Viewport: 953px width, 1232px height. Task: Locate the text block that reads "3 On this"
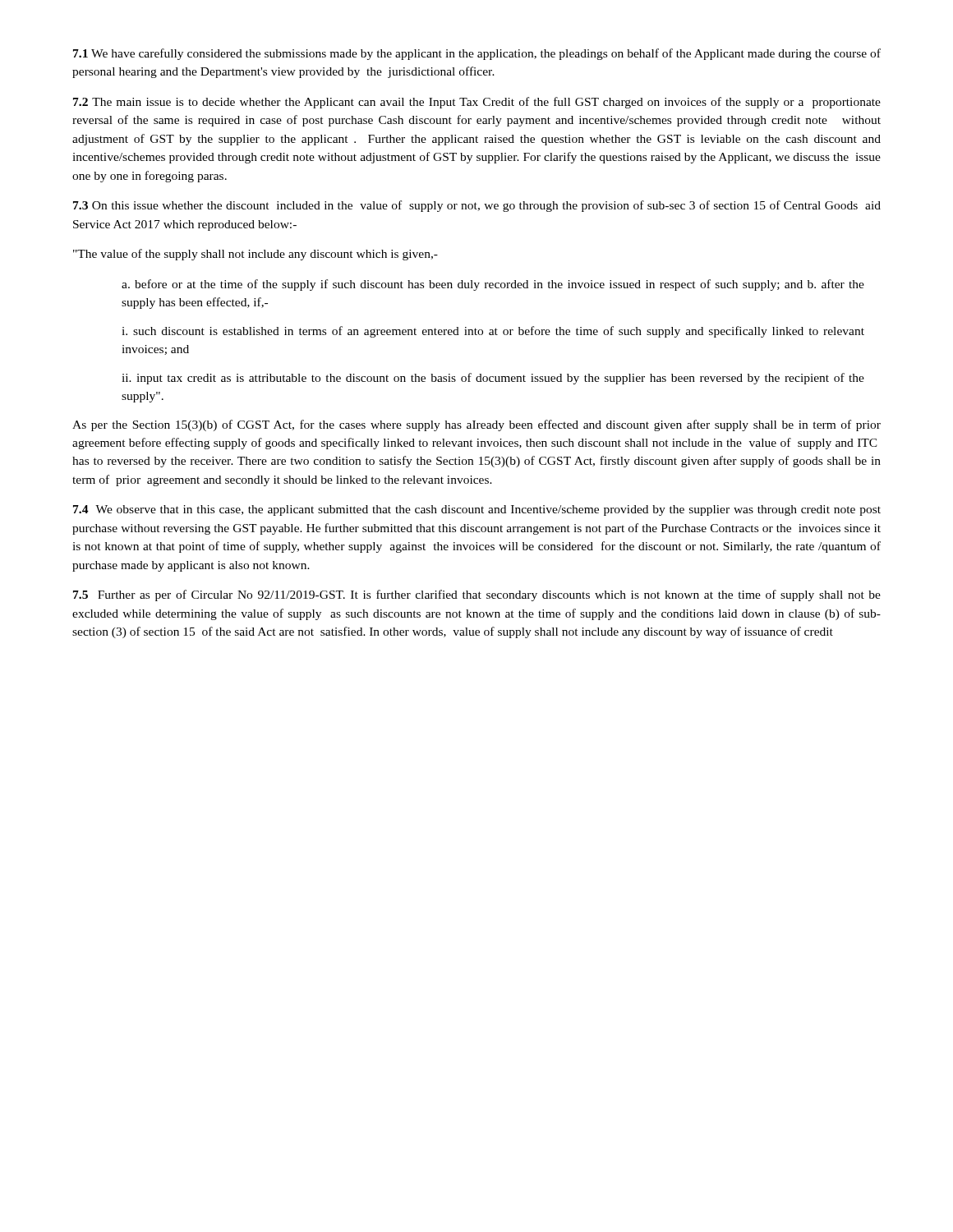pos(476,214)
